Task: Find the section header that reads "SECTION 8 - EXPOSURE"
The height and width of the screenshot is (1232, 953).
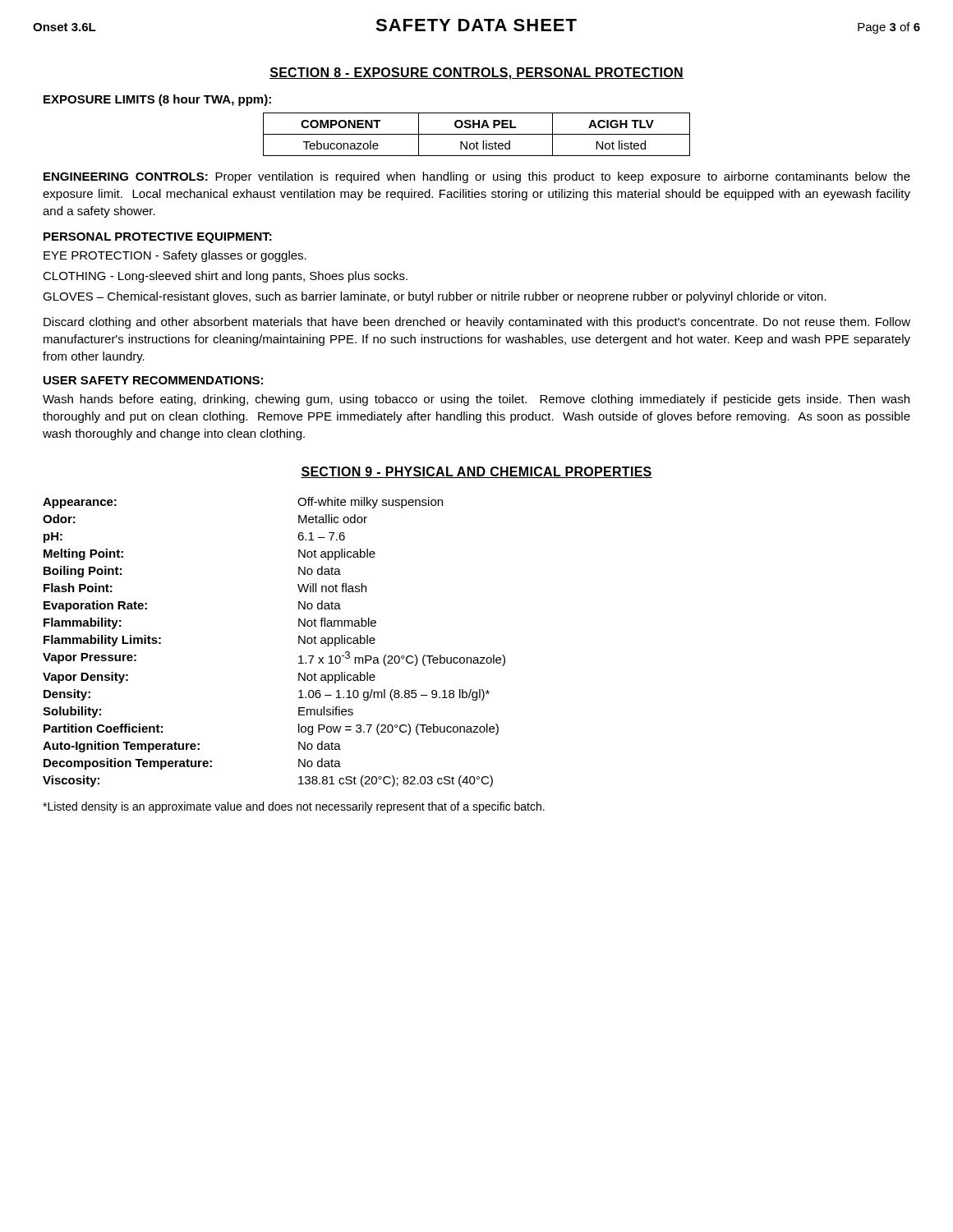Action: 476,73
